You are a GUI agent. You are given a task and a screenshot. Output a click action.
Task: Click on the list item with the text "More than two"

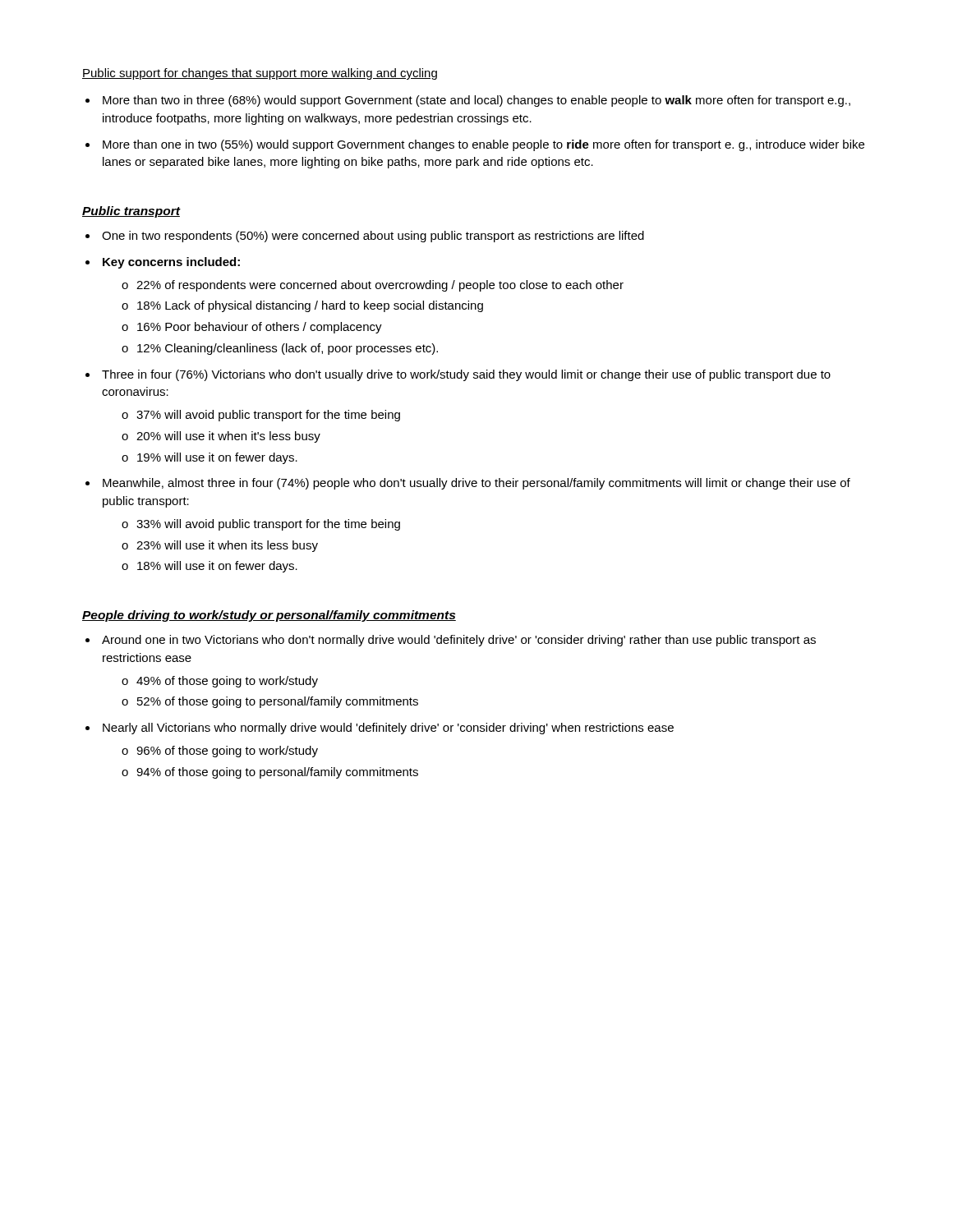(485, 131)
